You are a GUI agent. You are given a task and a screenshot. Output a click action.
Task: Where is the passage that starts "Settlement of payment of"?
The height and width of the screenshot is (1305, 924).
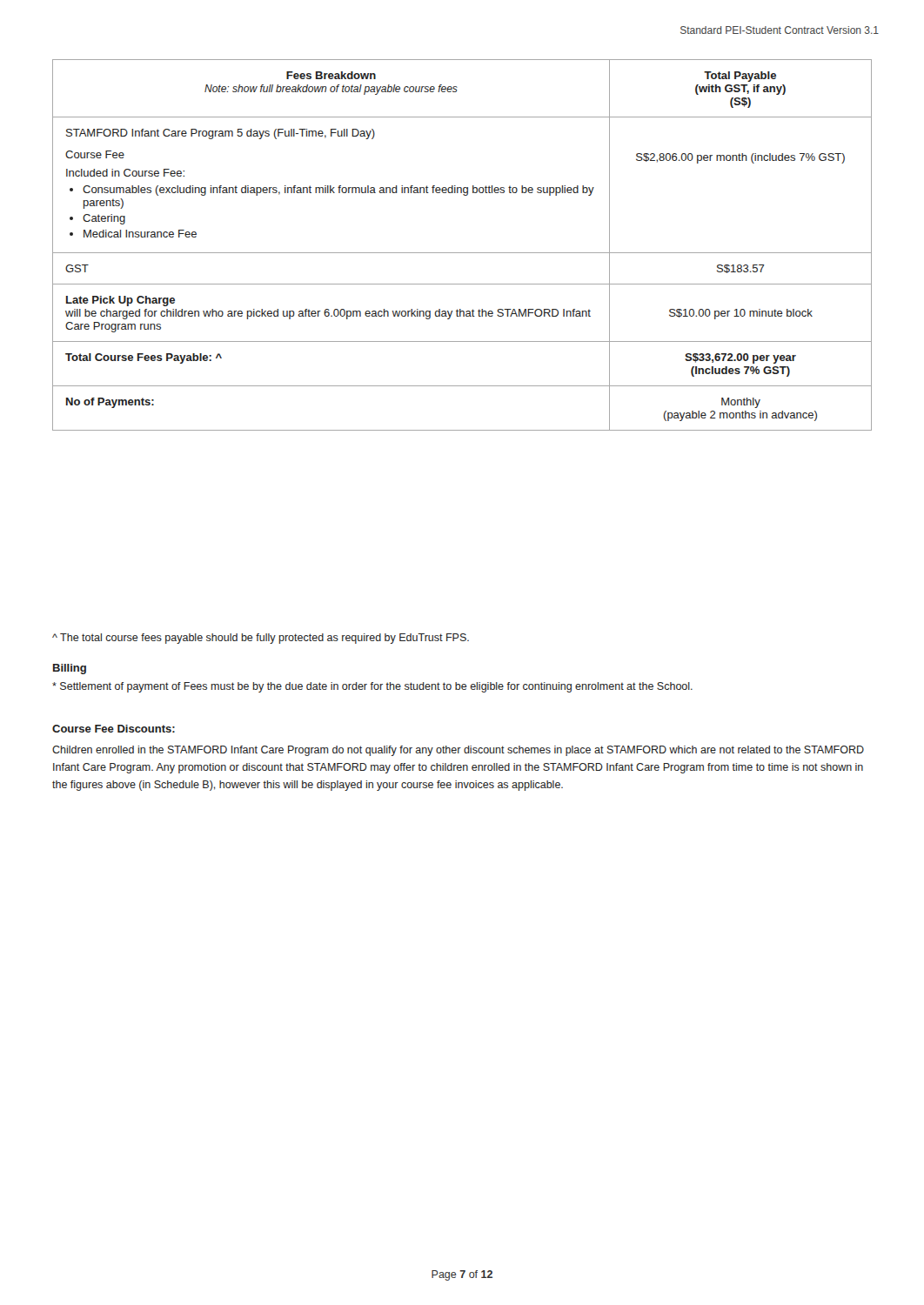(373, 686)
